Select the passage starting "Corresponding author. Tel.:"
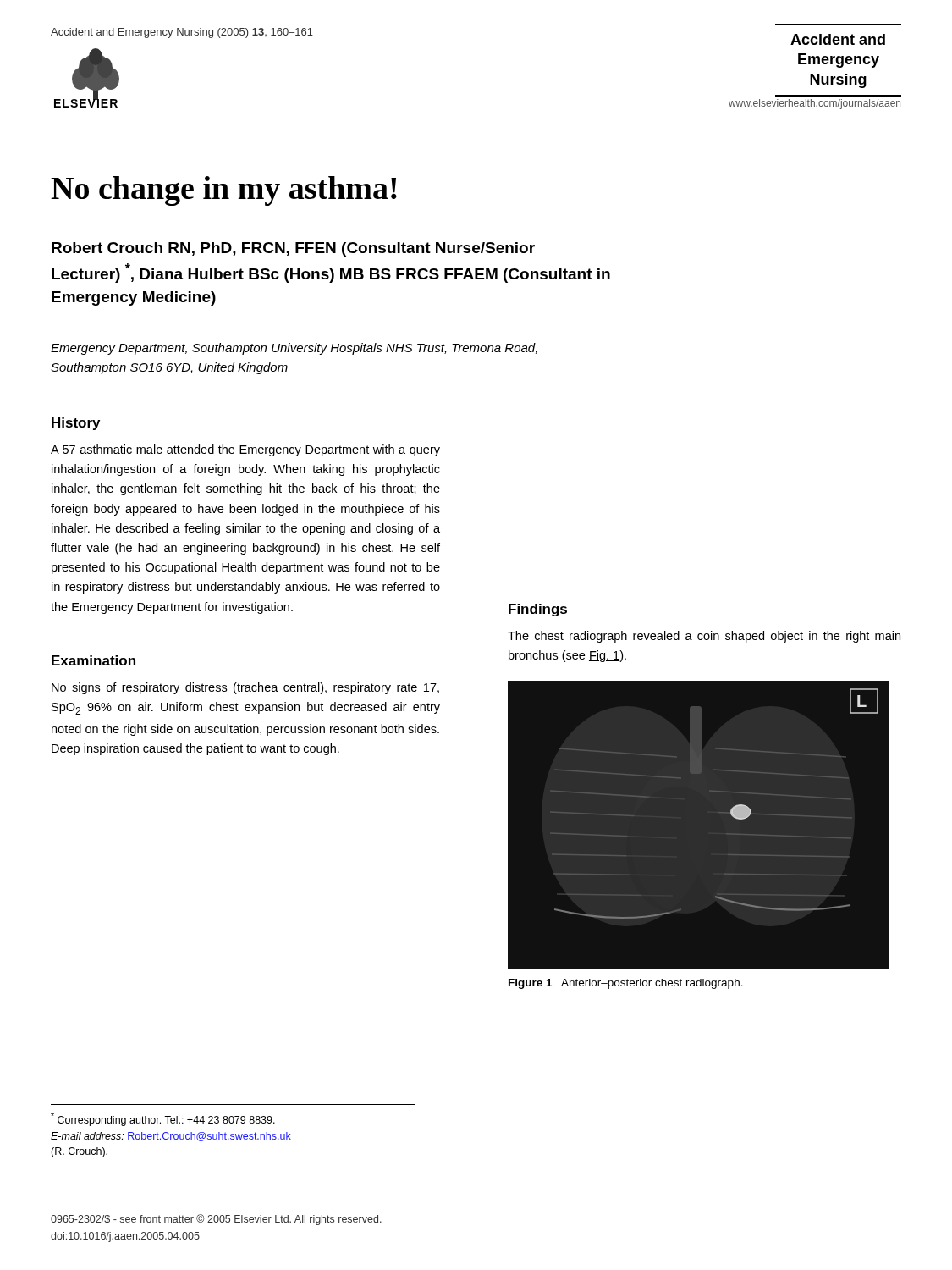The image size is (952, 1270). click(171, 1134)
